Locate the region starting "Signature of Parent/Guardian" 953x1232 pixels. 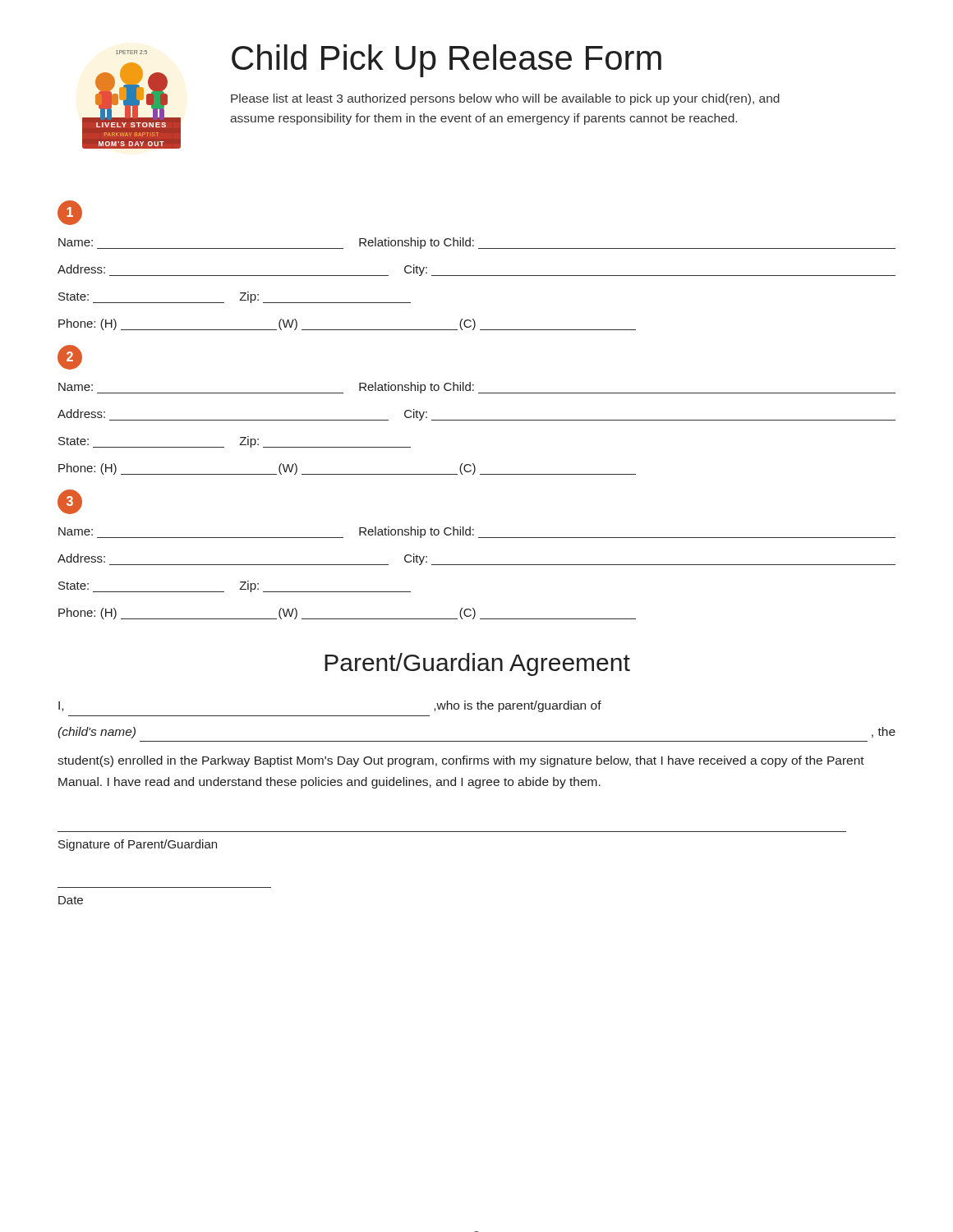click(138, 844)
